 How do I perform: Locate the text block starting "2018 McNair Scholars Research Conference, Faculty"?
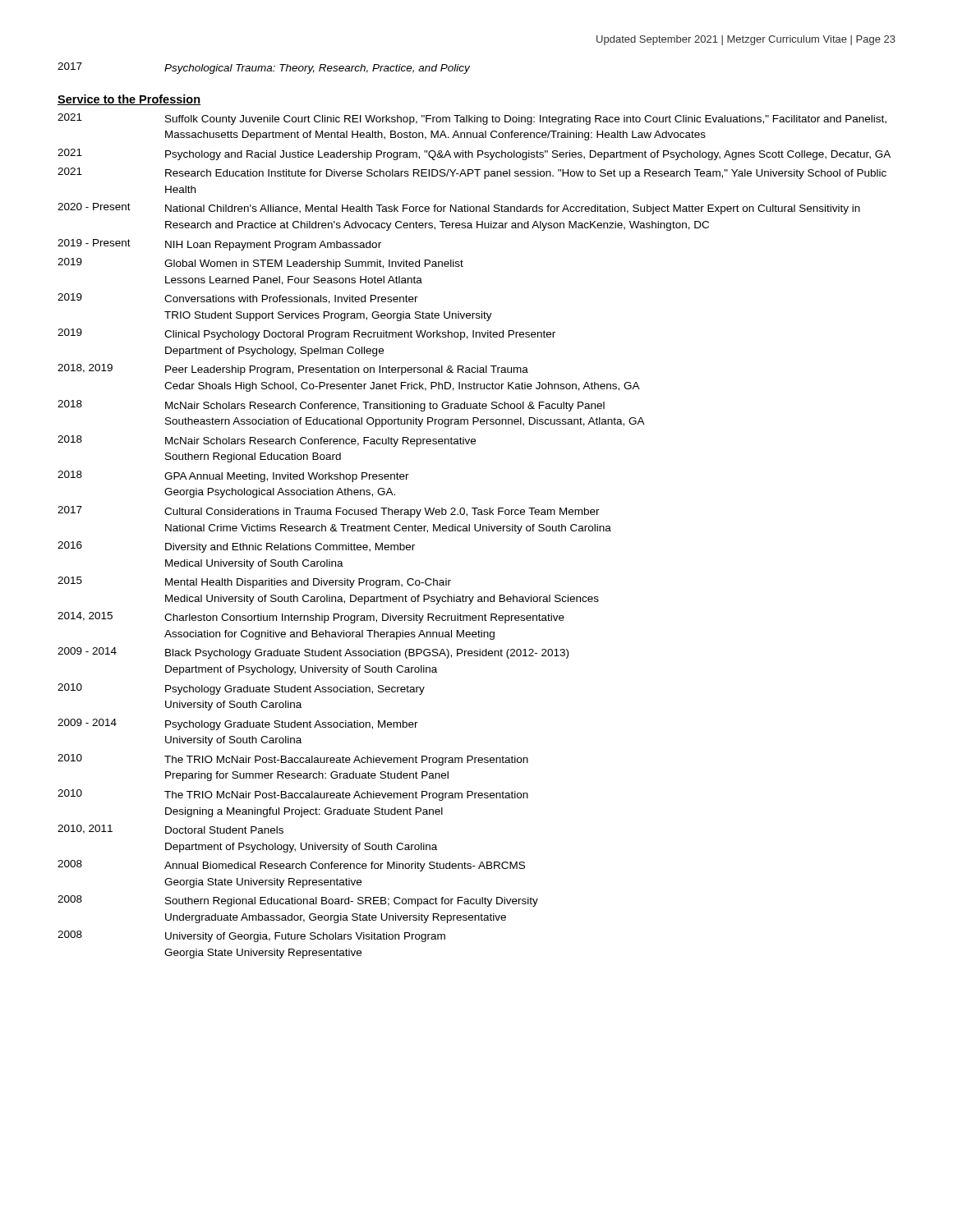tap(476, 449)
